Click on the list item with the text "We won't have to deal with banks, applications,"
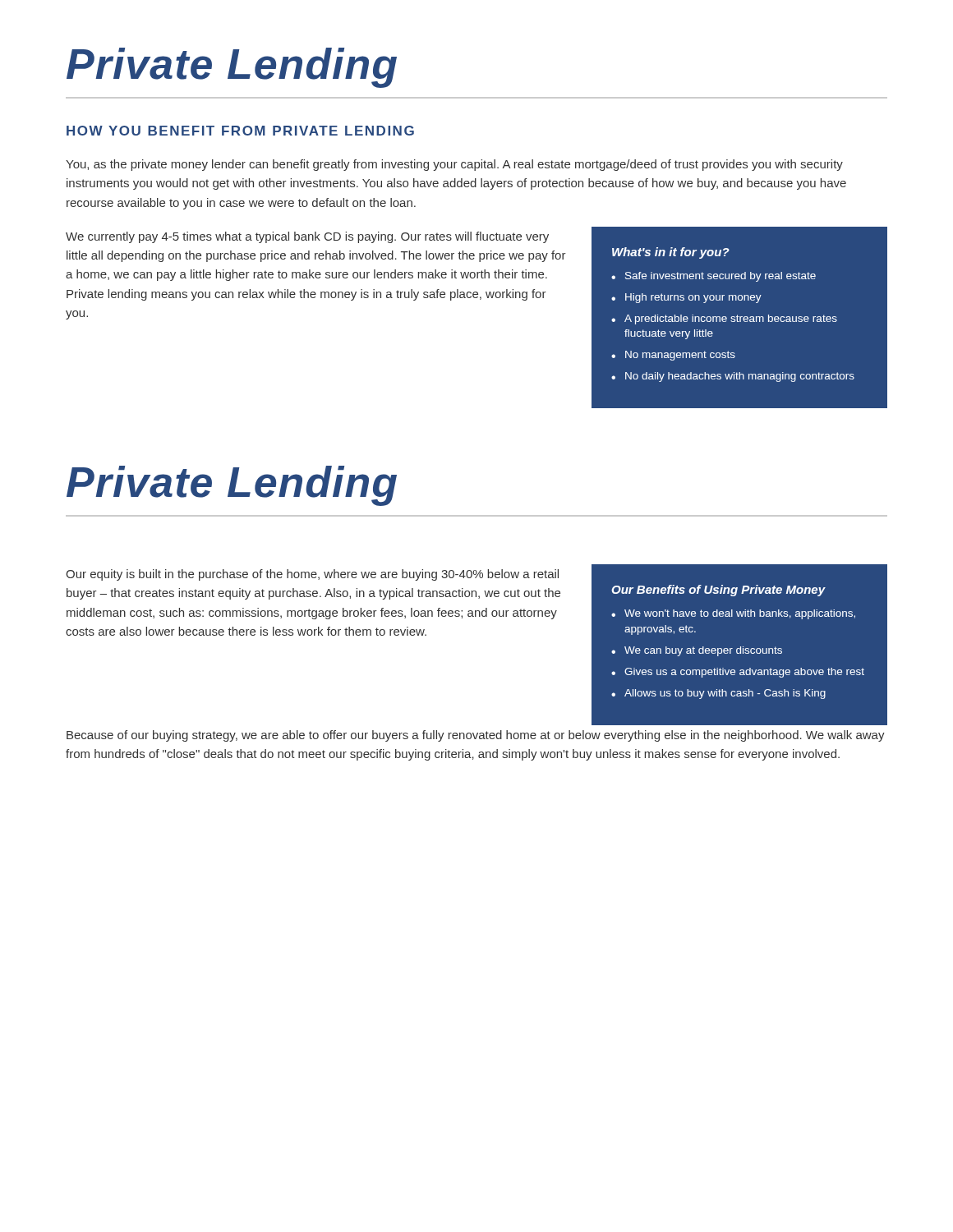953x1232 pixels. point(740,621)
